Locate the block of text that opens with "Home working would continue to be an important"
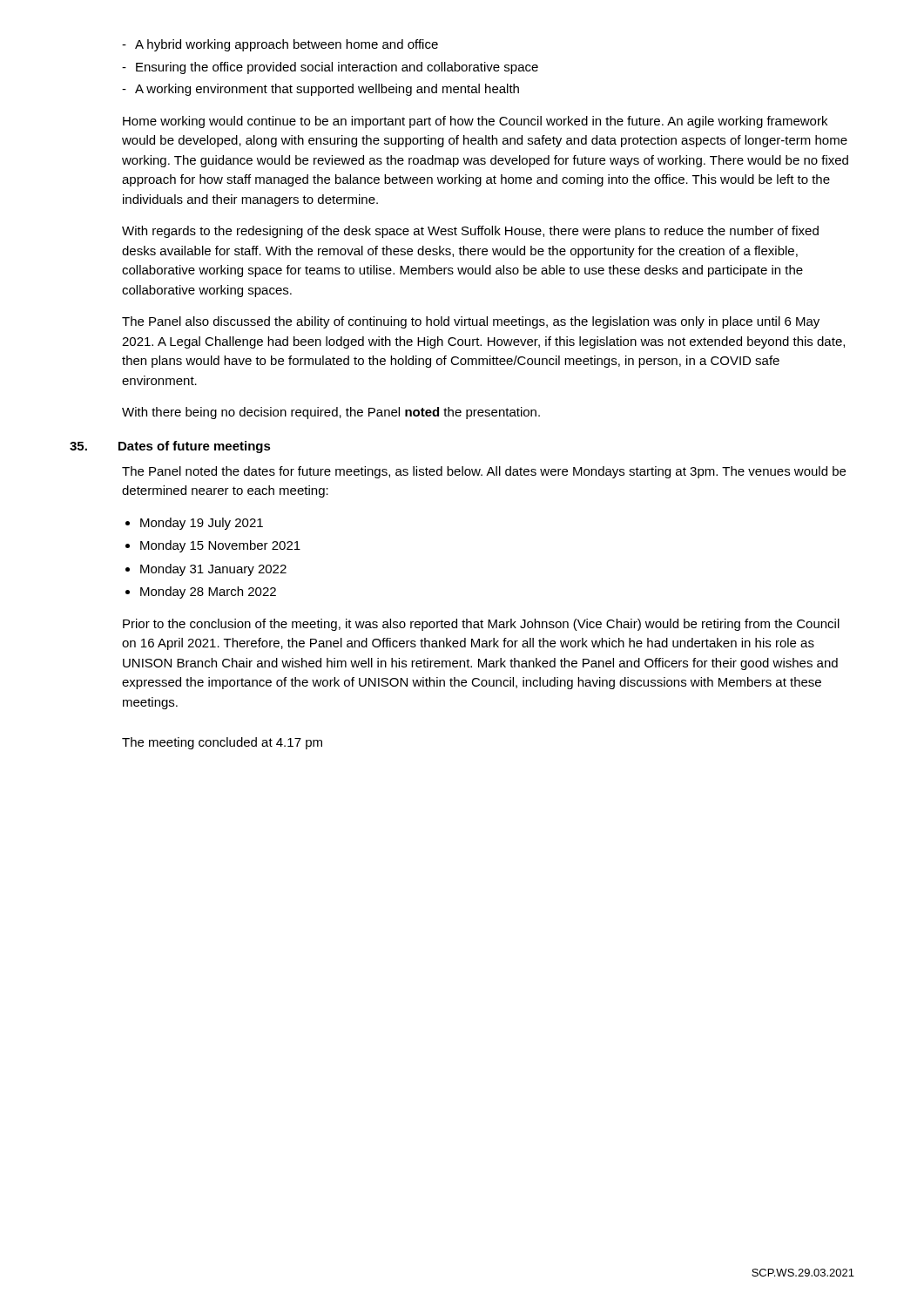This screenshot has width=924, height=1307. (486, 159)
